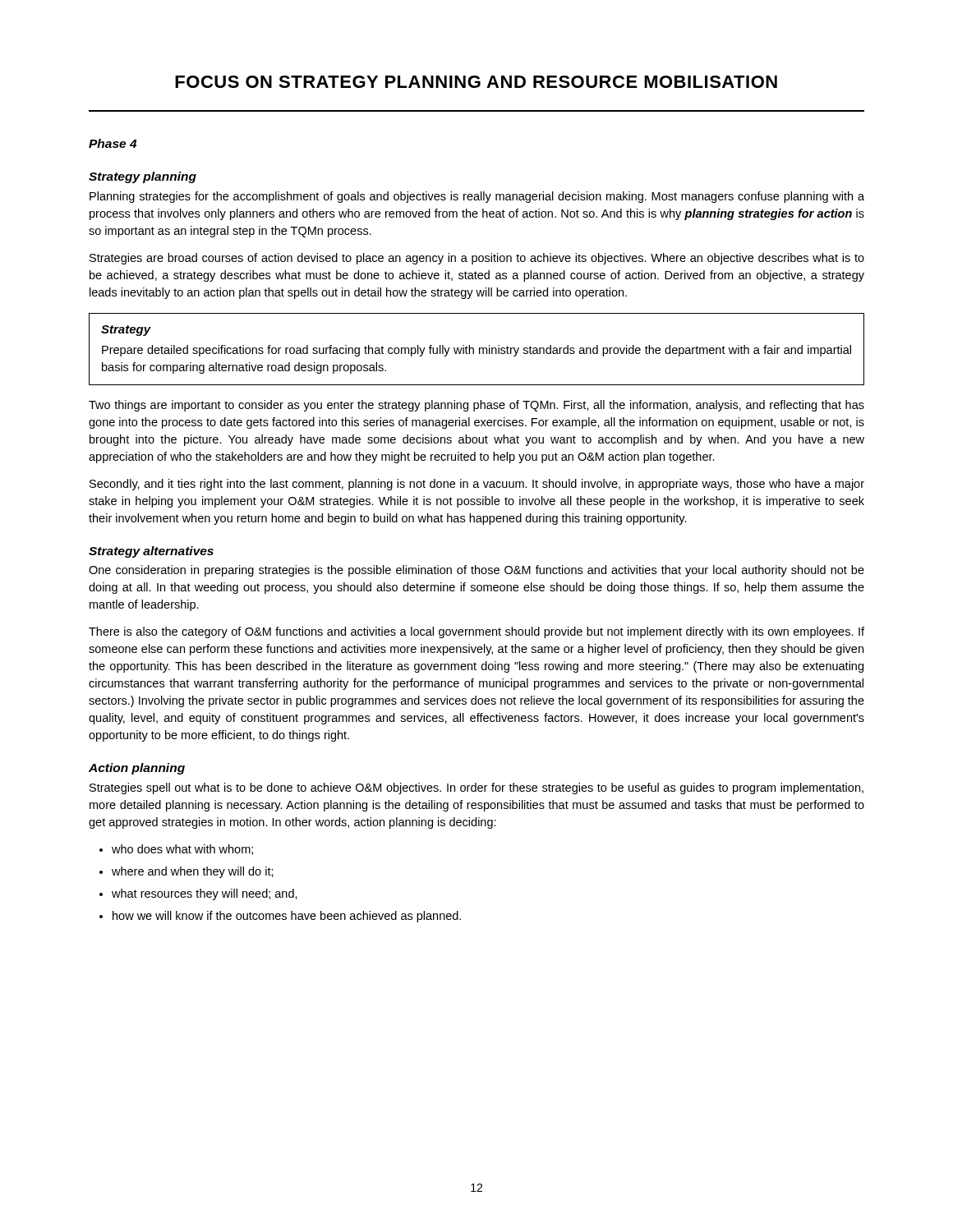Image resolution: width=953 pixels, height=1232 pixels.
Task: Locate the title containing "FOCUS ON STRATEGY PLANNING"
Action: coord(476,80)
